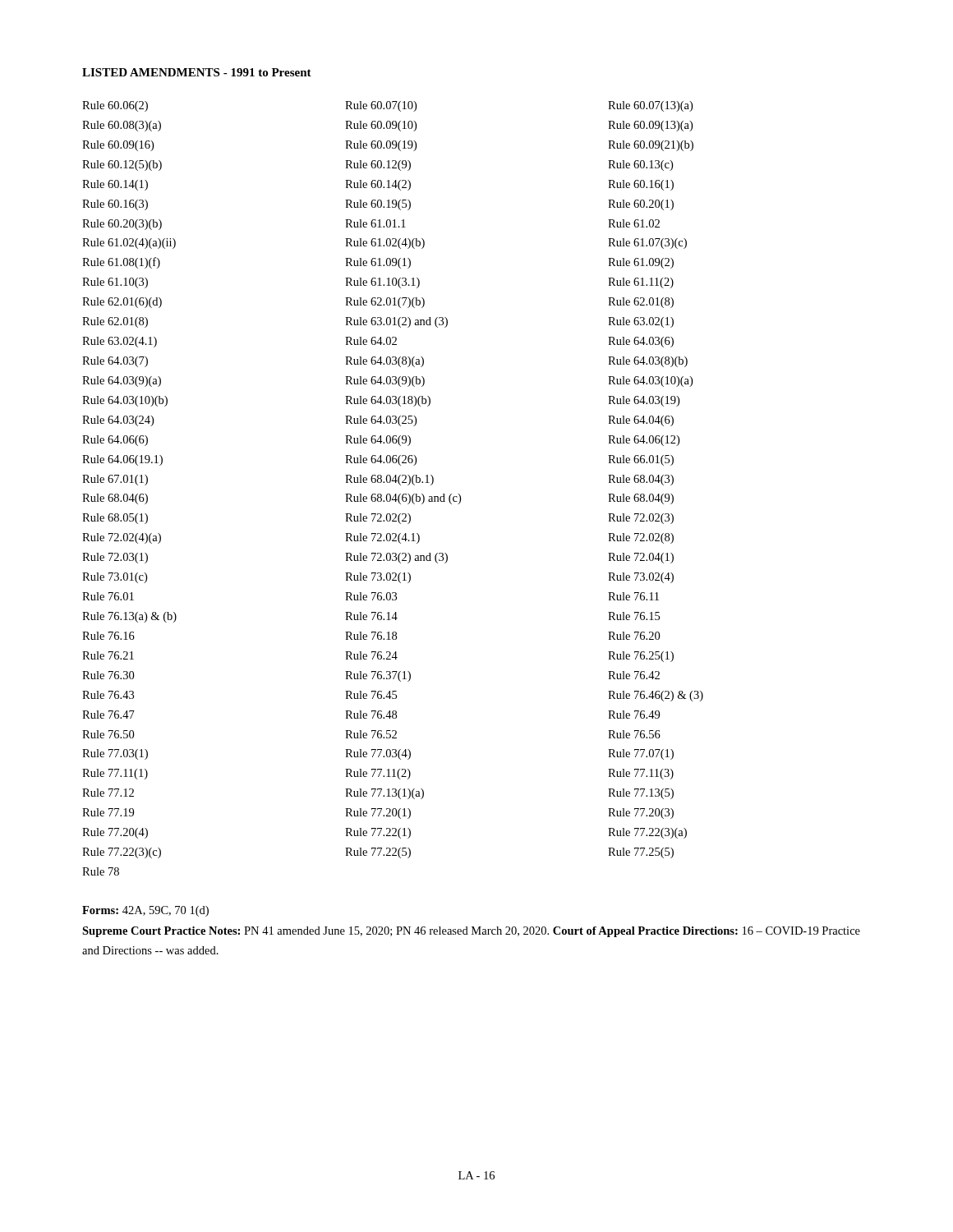Click on the text starting "Rule 60.06(2)"

[x=115, y=105]
